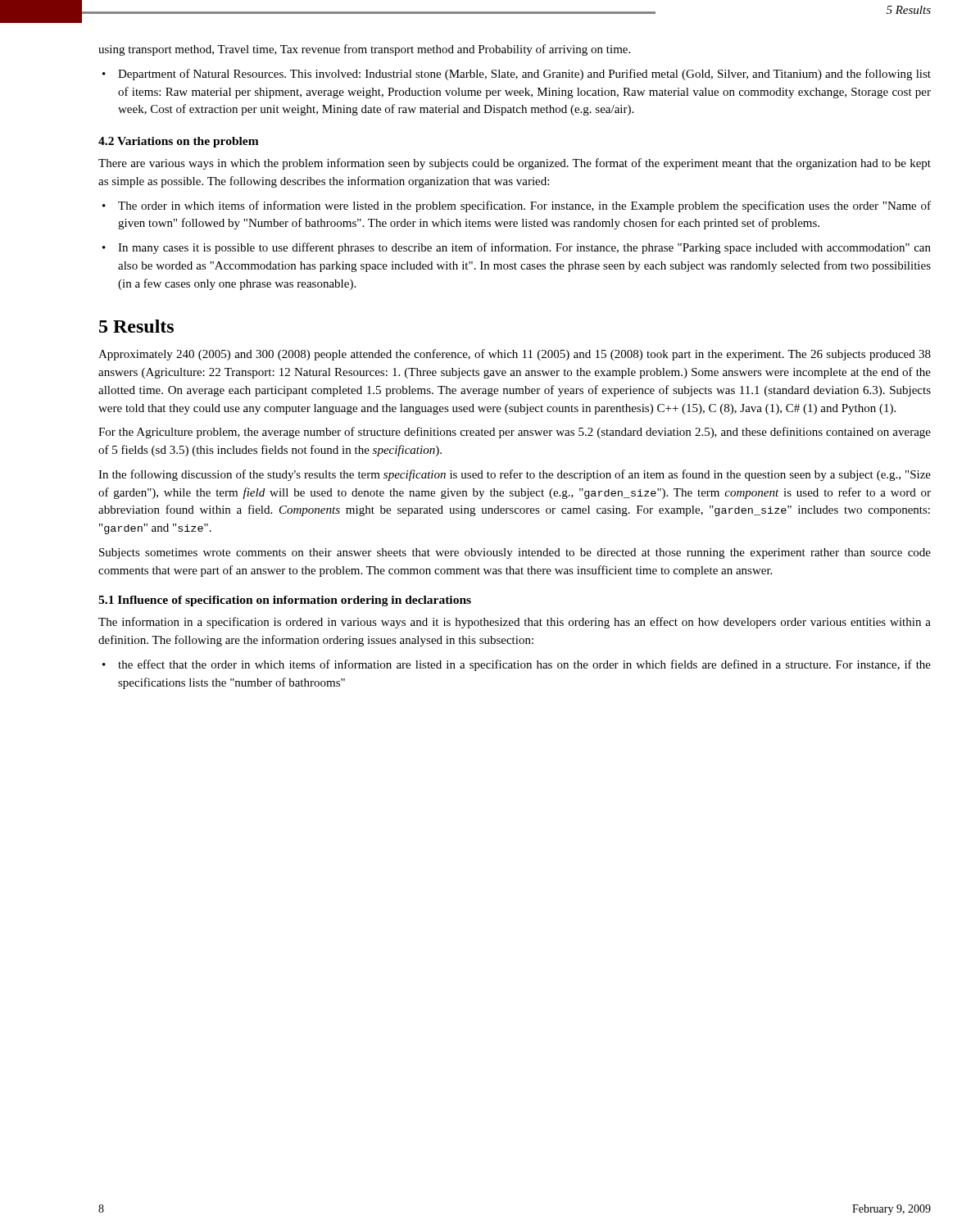Viewport: 980px width, 1229px height.
Task: Click on the text block containing "In the following discussion of the study's results"
Action: coord(515,502)
